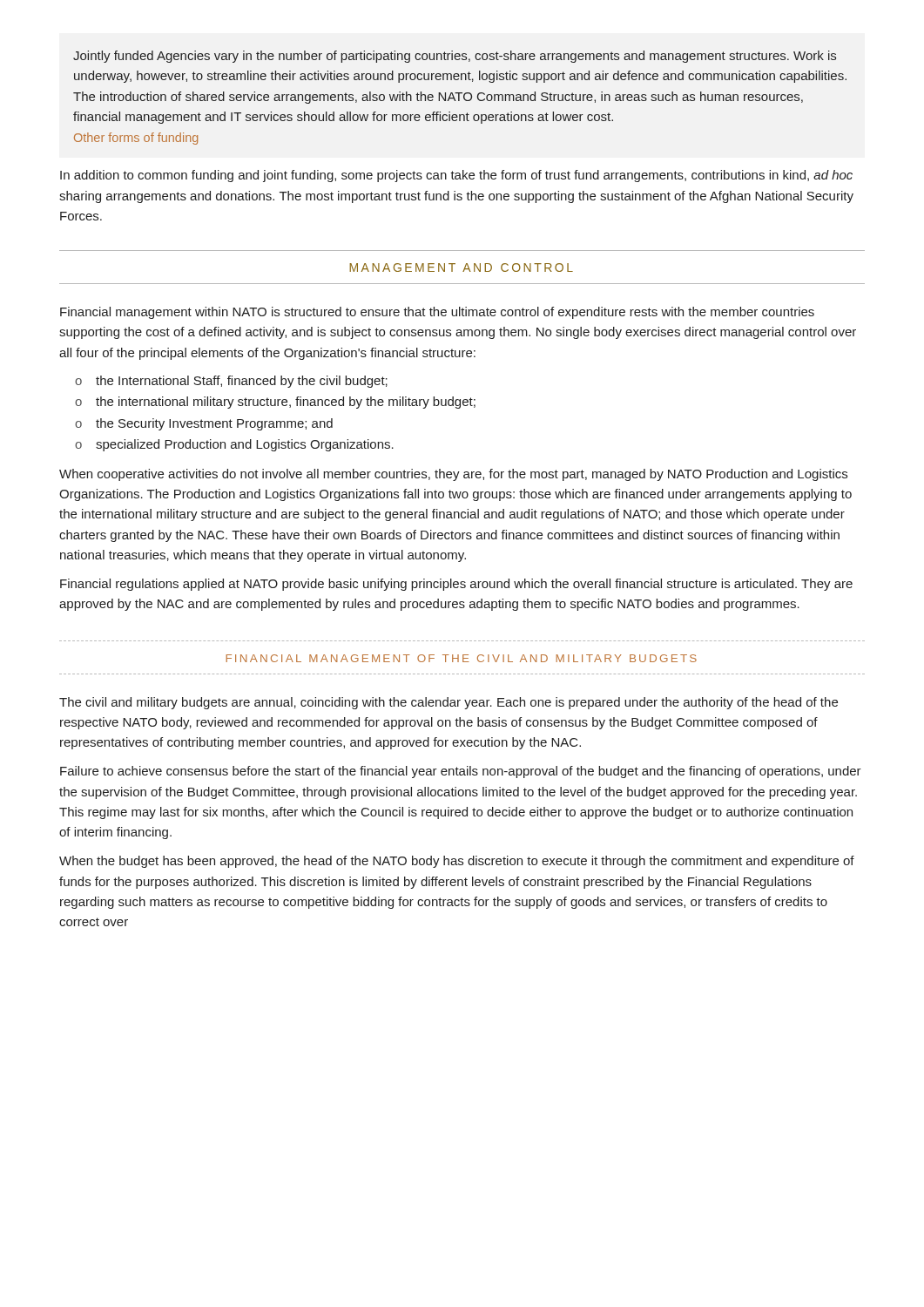Point to "Management and Control"

462,268
